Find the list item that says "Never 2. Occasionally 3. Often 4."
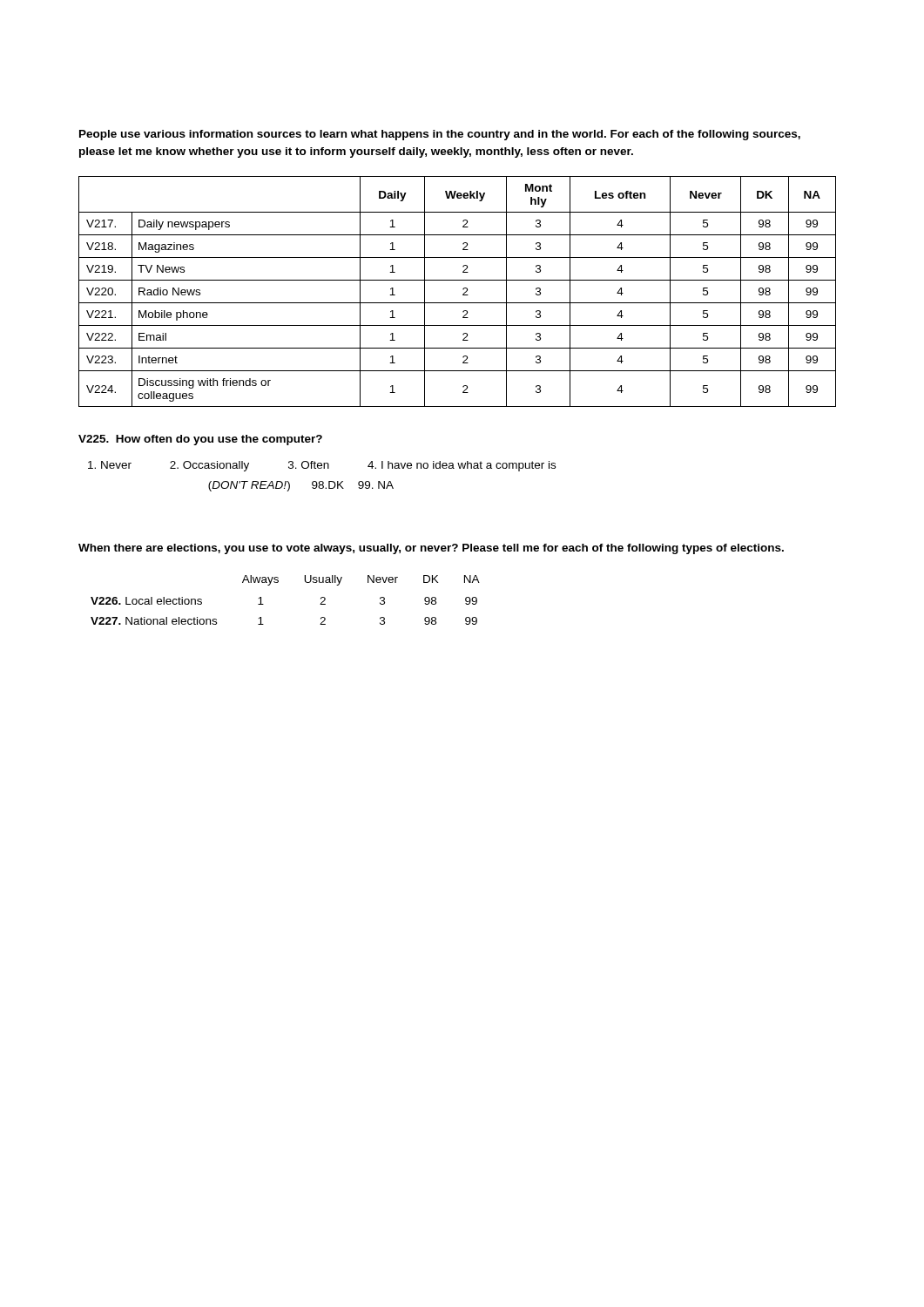The height and width of the screenshot is (1307, 924). (x=322, y=475)
